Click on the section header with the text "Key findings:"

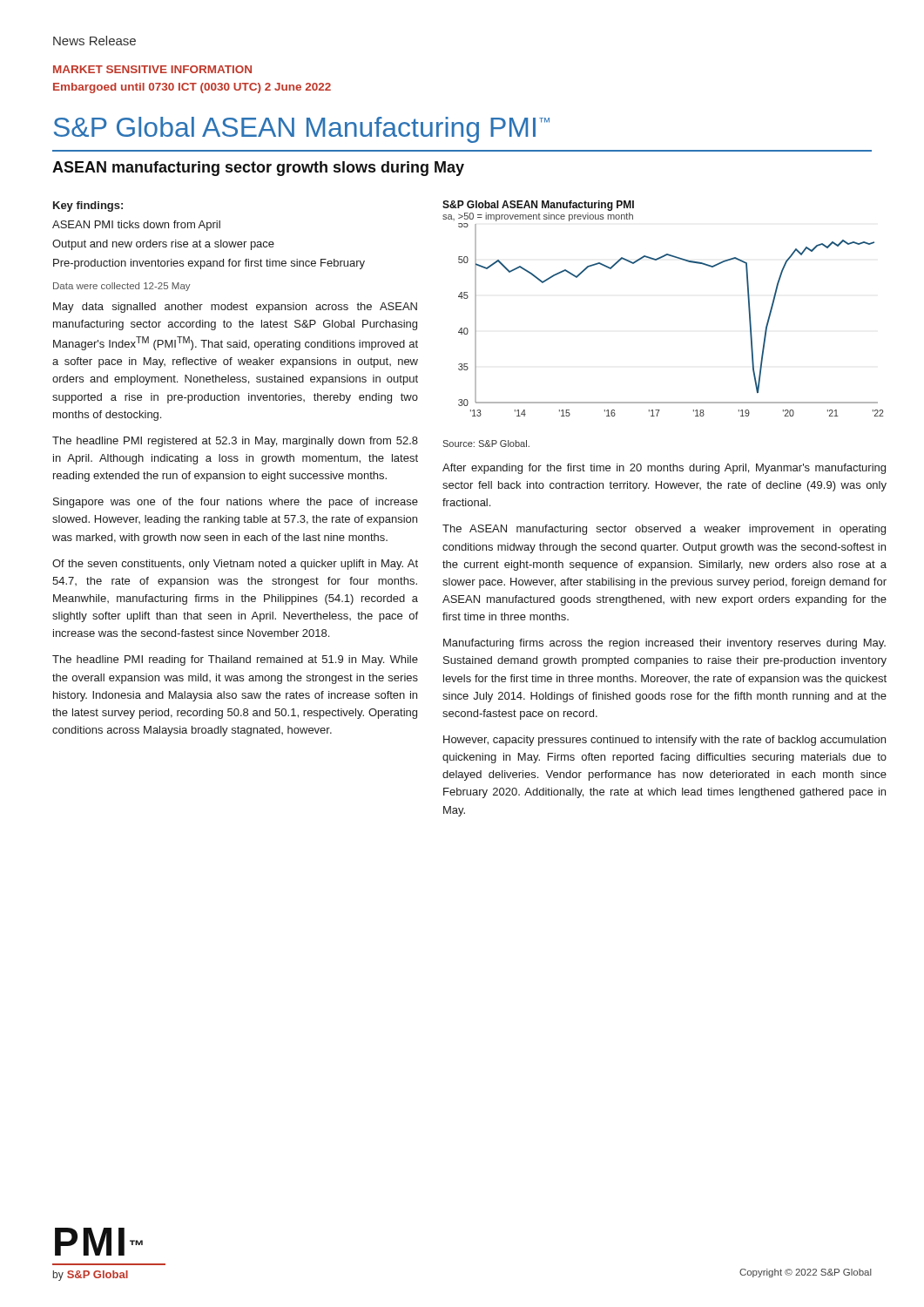click(x=88, y=205)
